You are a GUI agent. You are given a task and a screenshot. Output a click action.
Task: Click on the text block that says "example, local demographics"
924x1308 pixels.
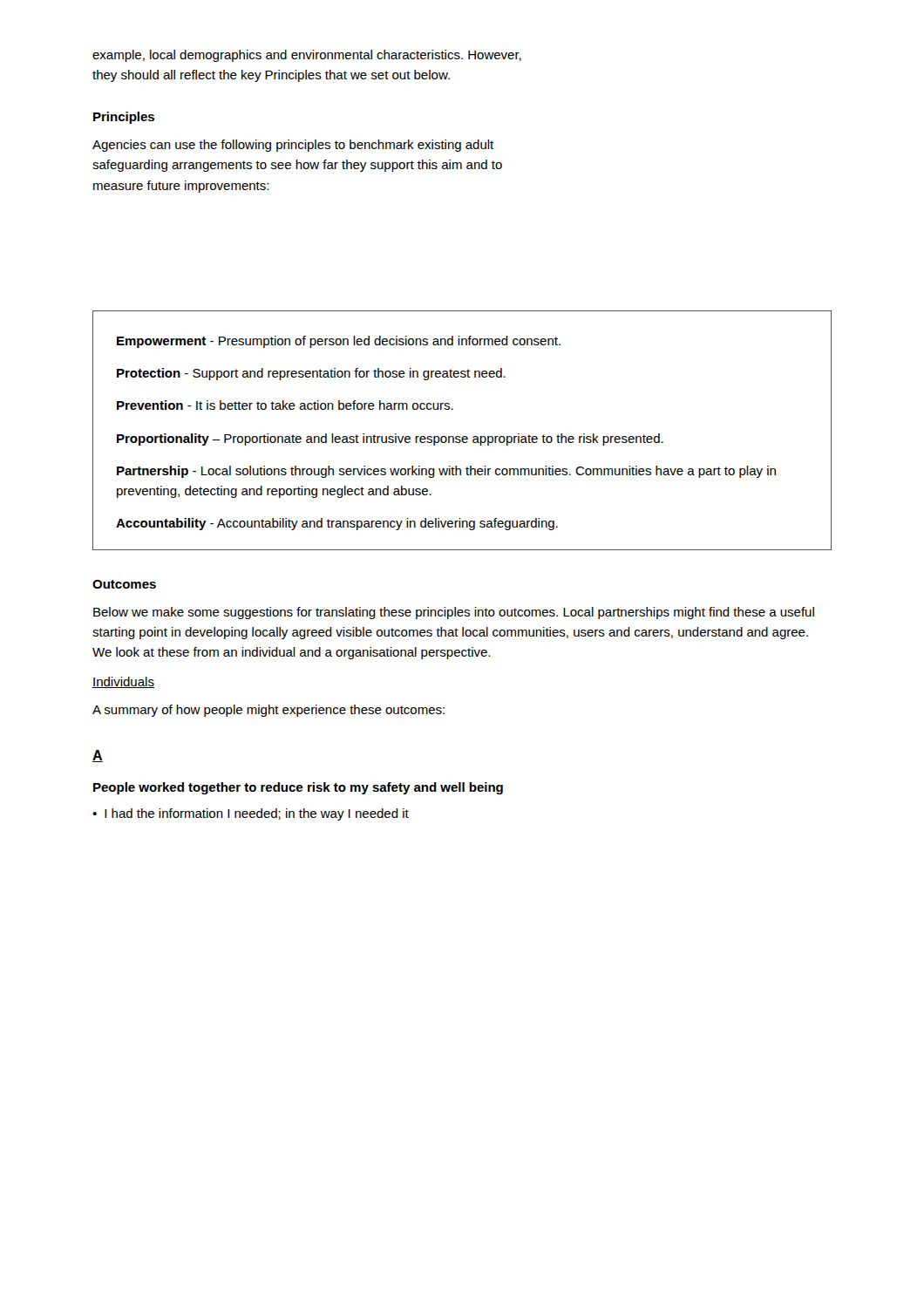pyautogui.click(x=307, y=64)
